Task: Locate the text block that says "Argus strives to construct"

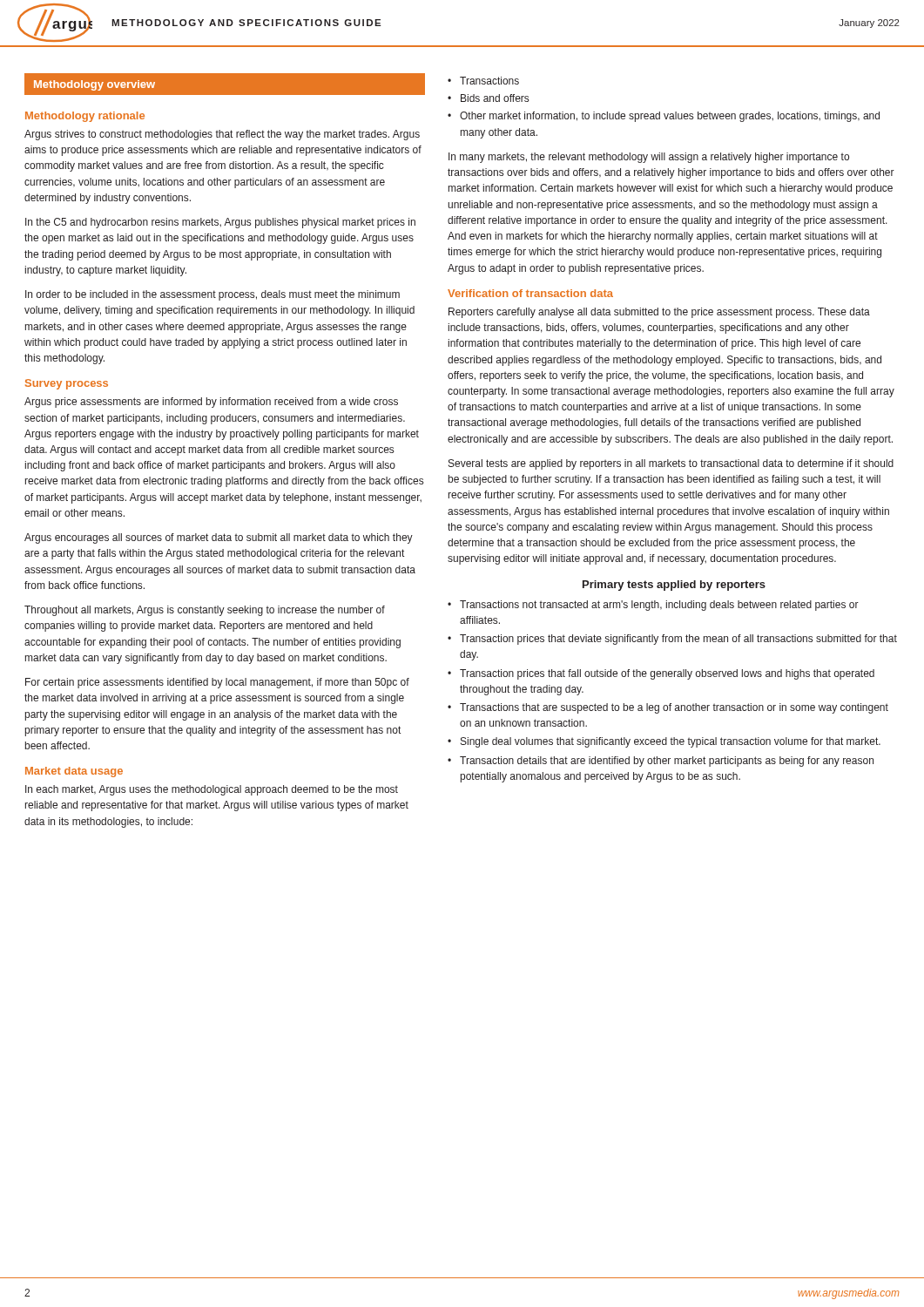Action: coord(223,166)
